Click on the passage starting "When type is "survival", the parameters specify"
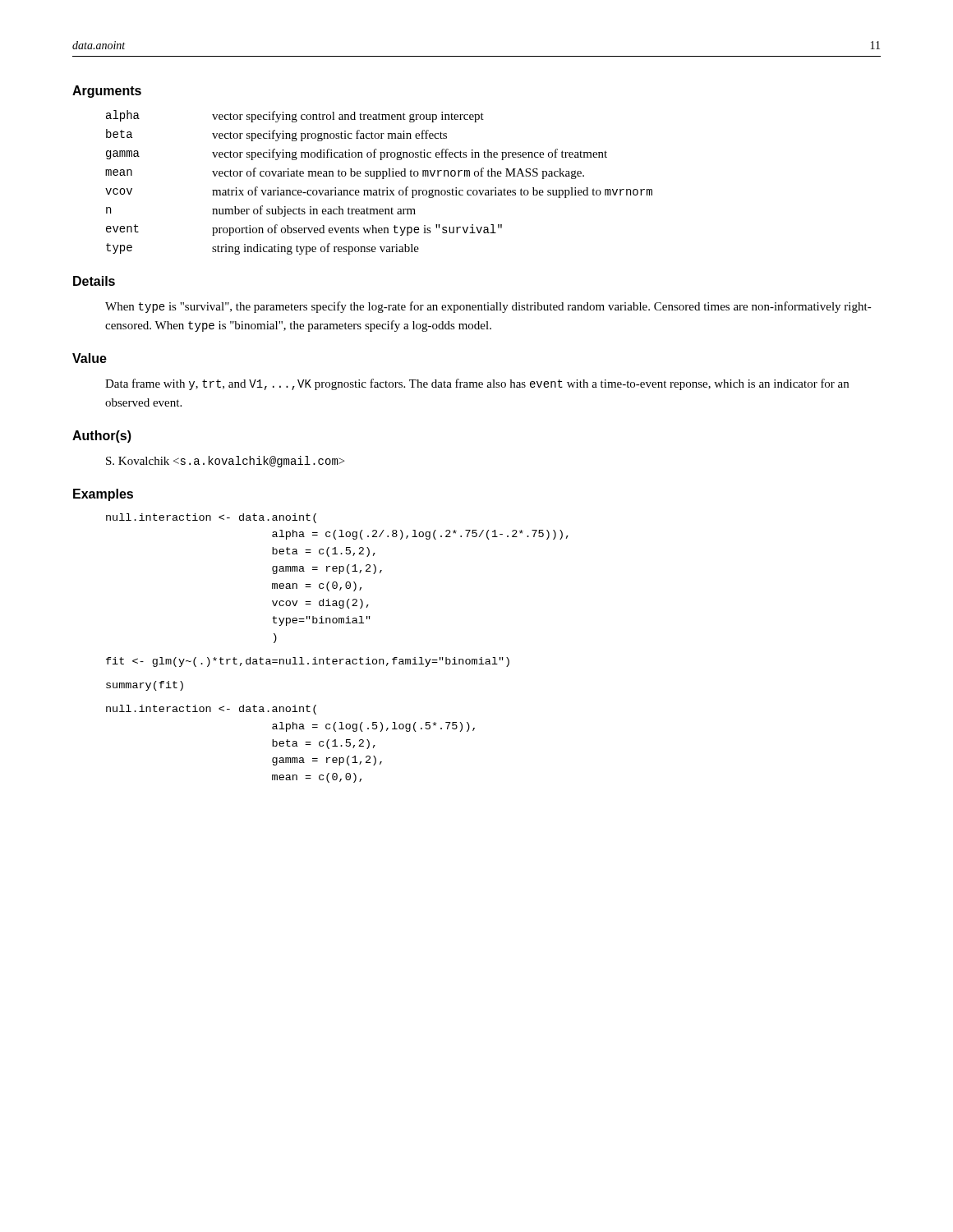 (488, 316)
